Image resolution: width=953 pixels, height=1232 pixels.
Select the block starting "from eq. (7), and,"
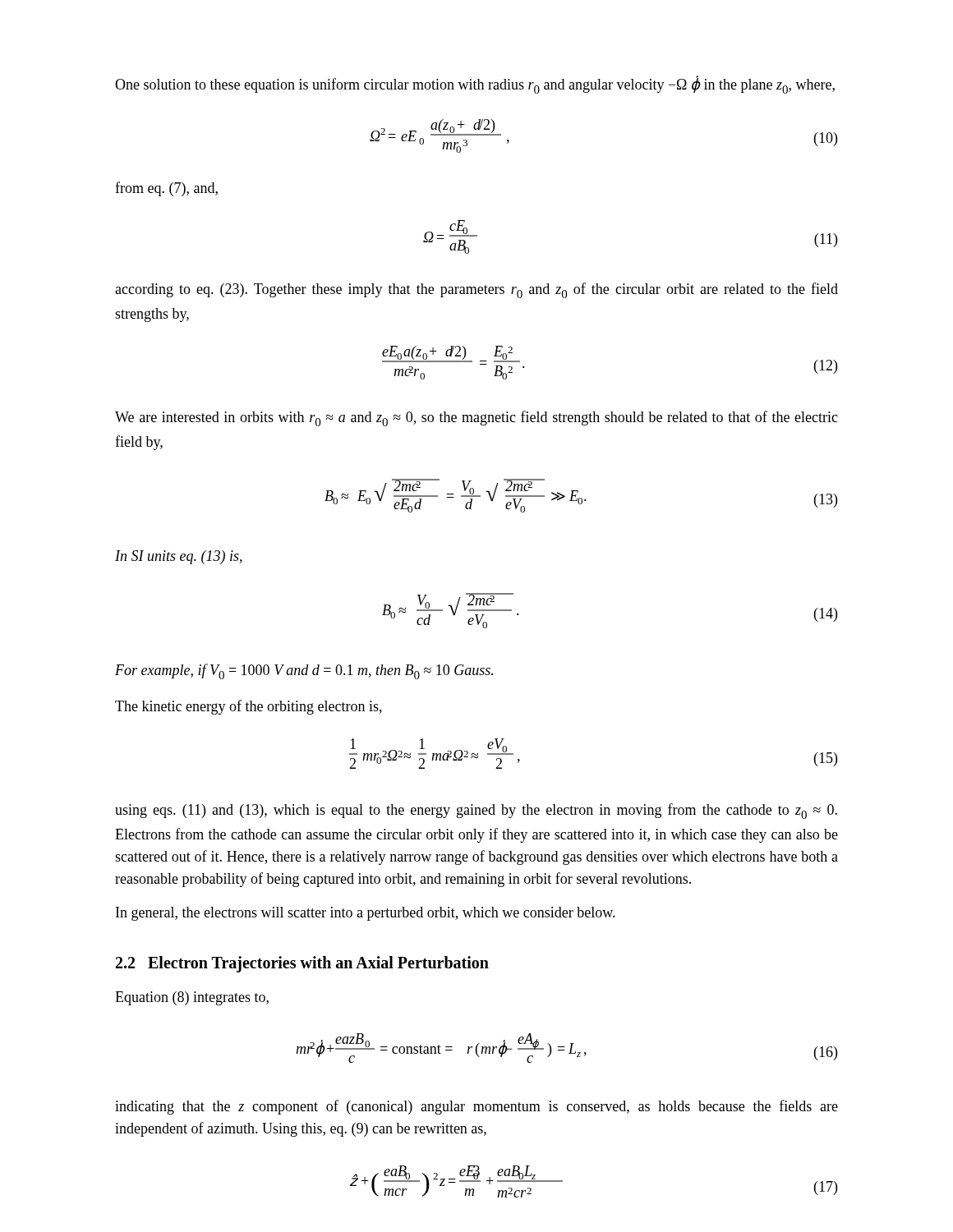167,188
